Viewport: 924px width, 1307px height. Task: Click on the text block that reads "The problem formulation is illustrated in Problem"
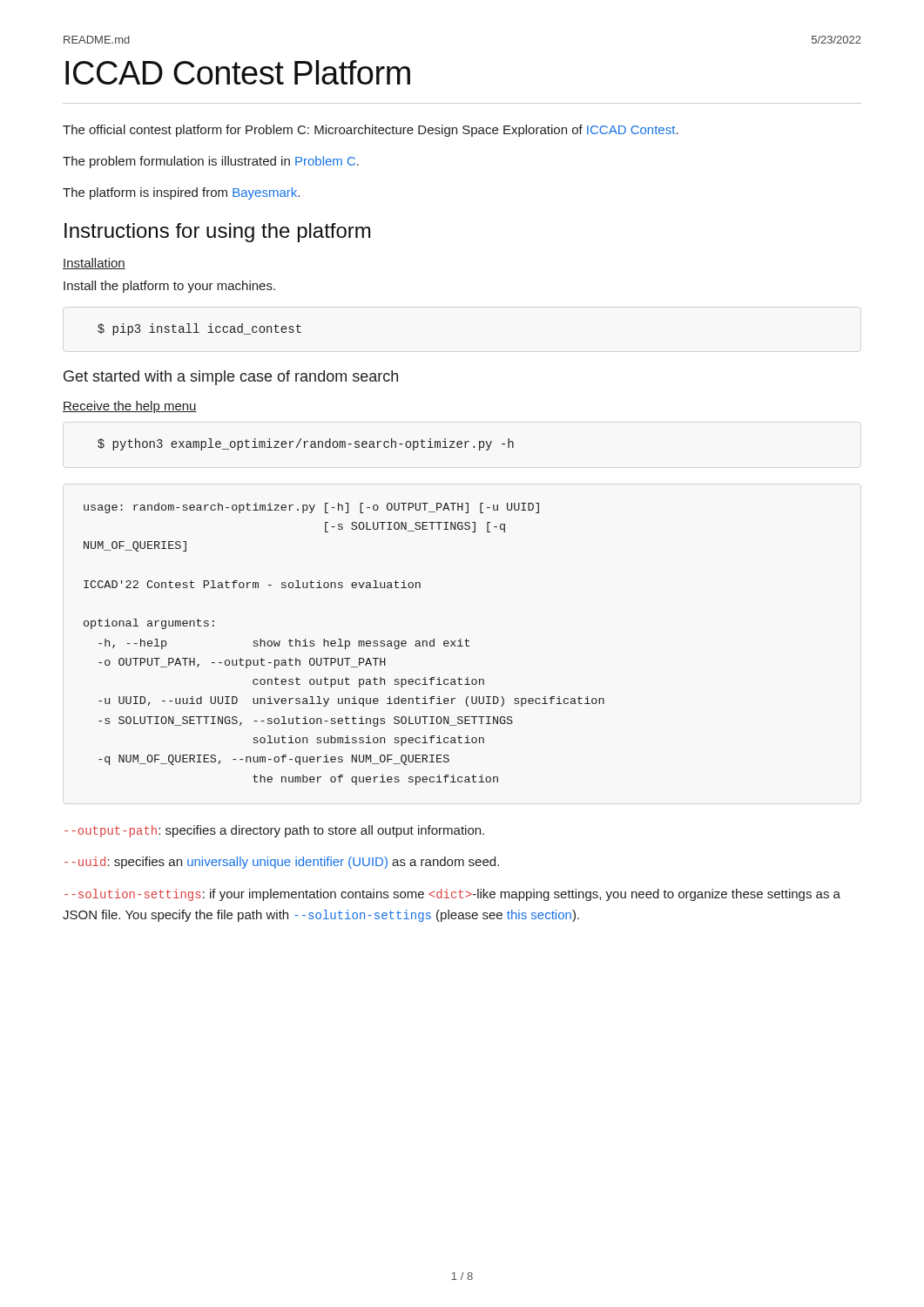click(x=211, y=161)
